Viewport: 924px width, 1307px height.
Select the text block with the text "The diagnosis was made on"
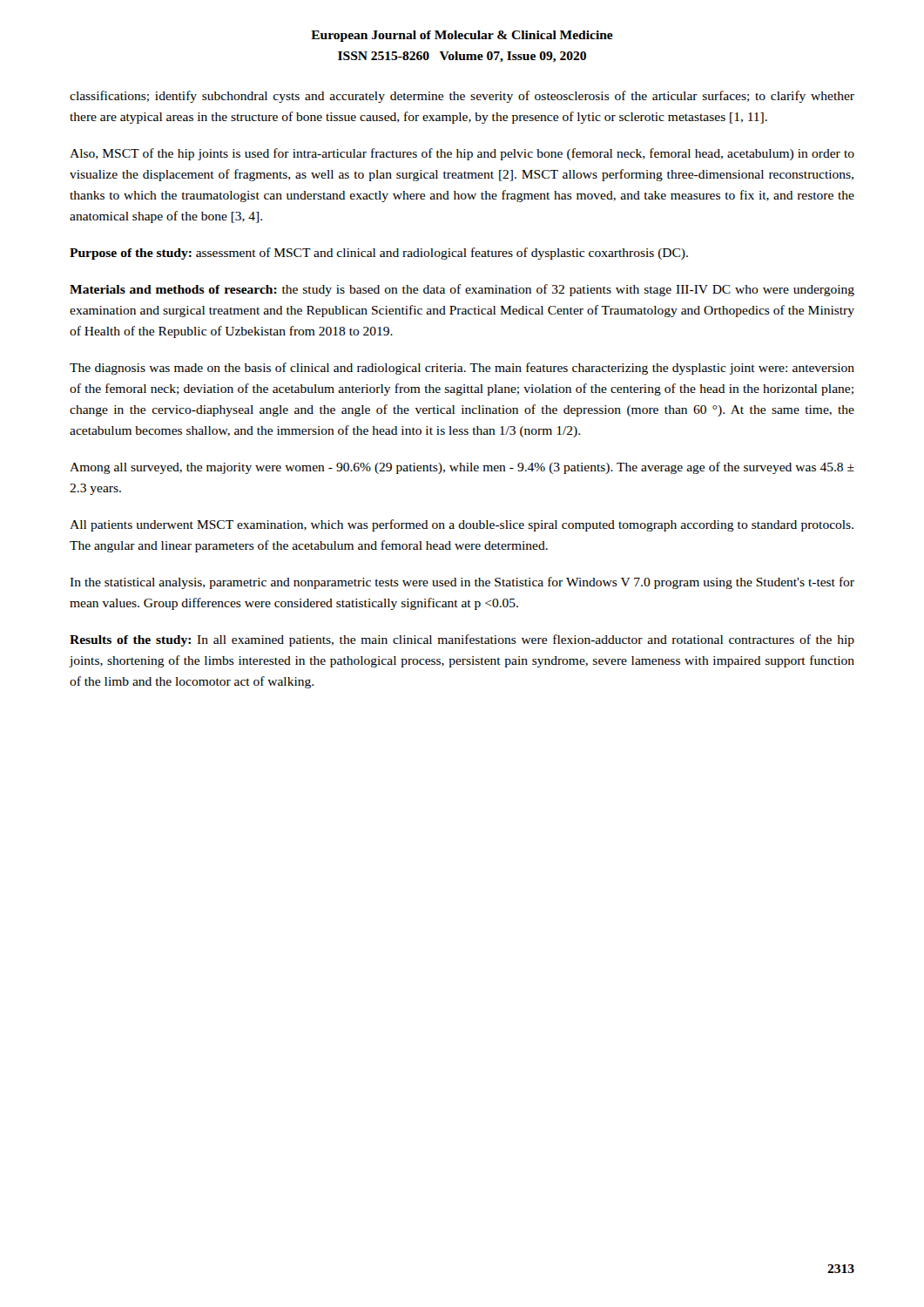pos(462,399)
